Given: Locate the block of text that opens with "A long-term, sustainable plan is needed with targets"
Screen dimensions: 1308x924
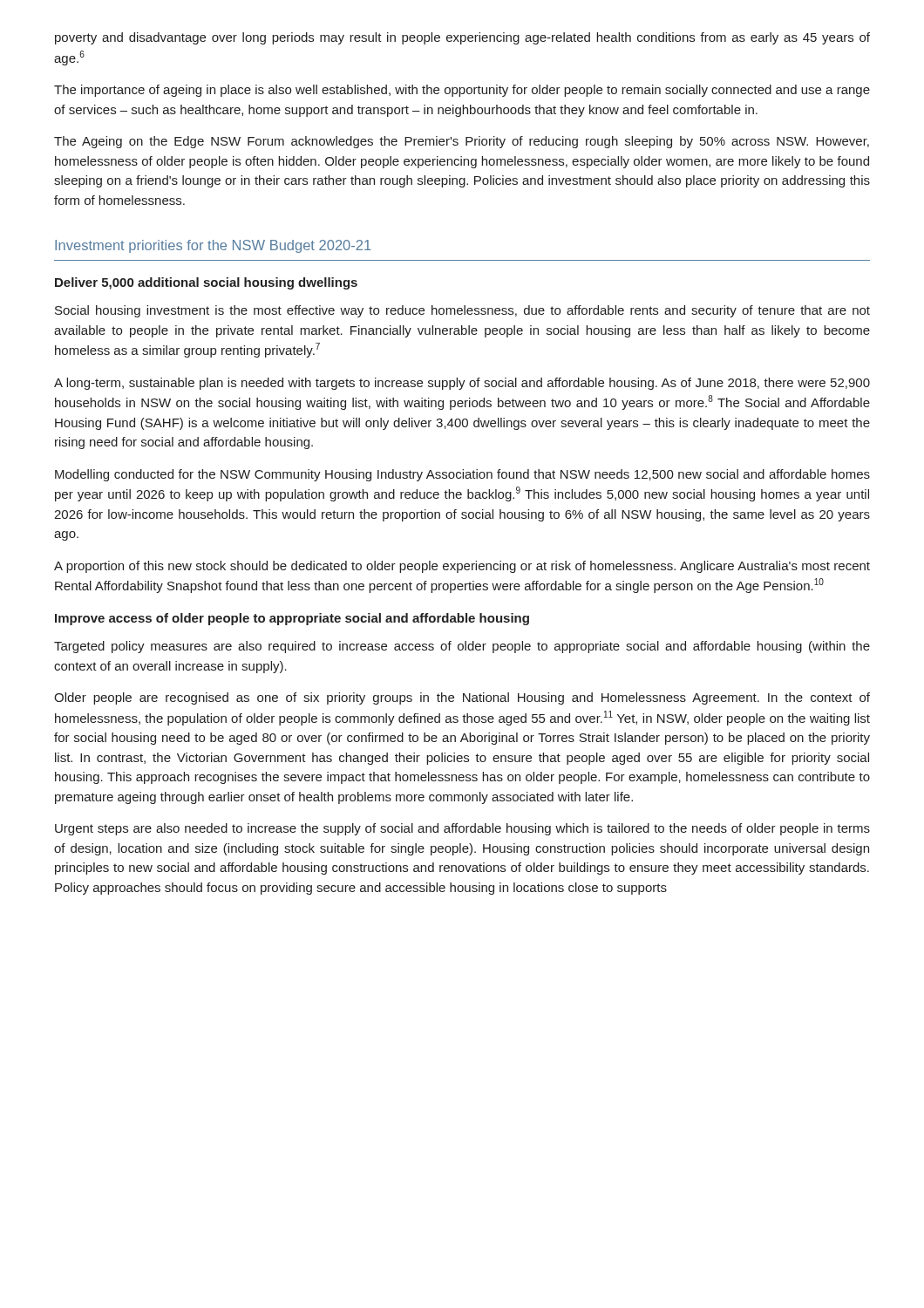Looking at the screenshot, I should click(x=462, y=413).
